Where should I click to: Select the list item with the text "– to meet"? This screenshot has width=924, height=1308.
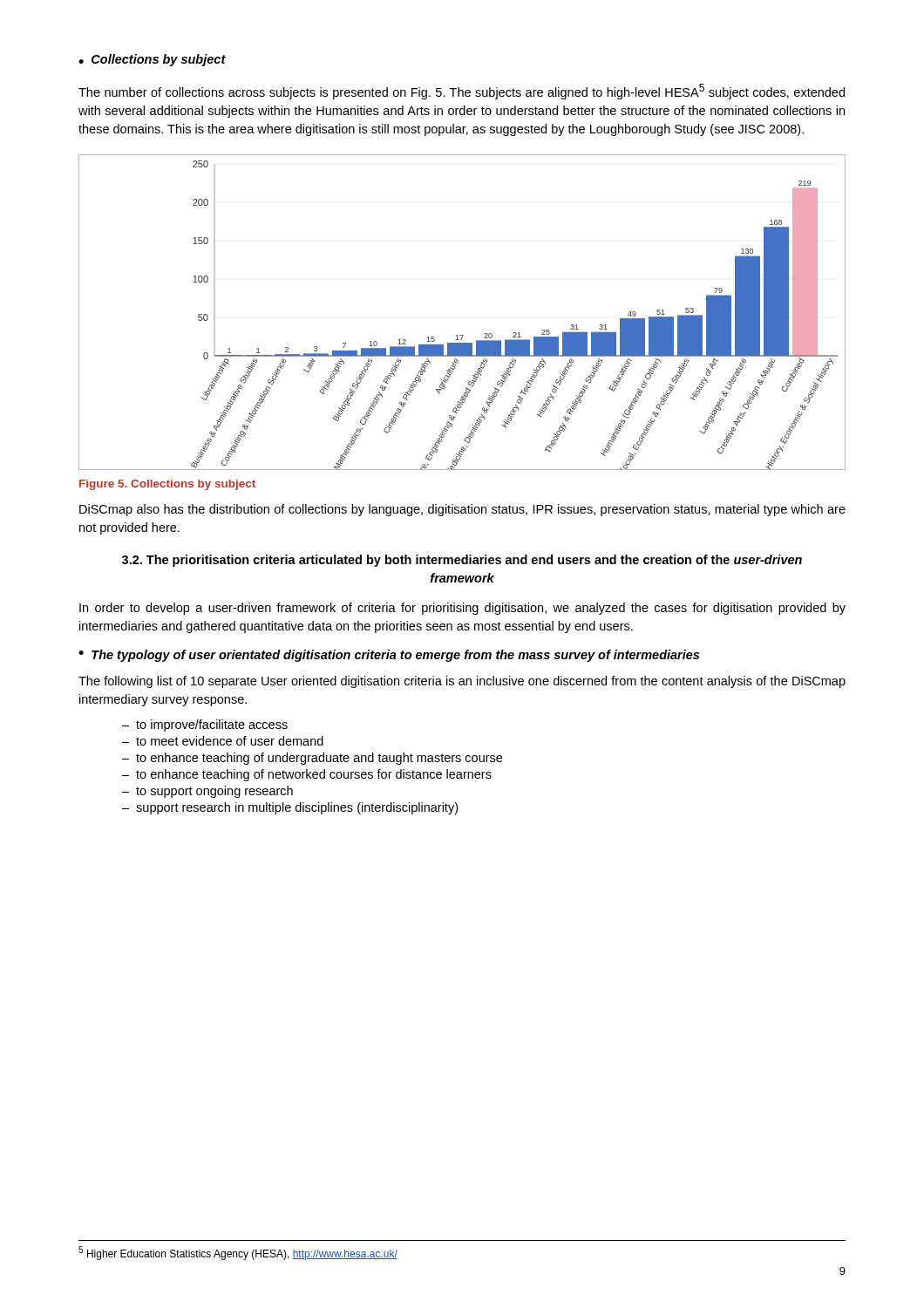[x=223, y=741]
